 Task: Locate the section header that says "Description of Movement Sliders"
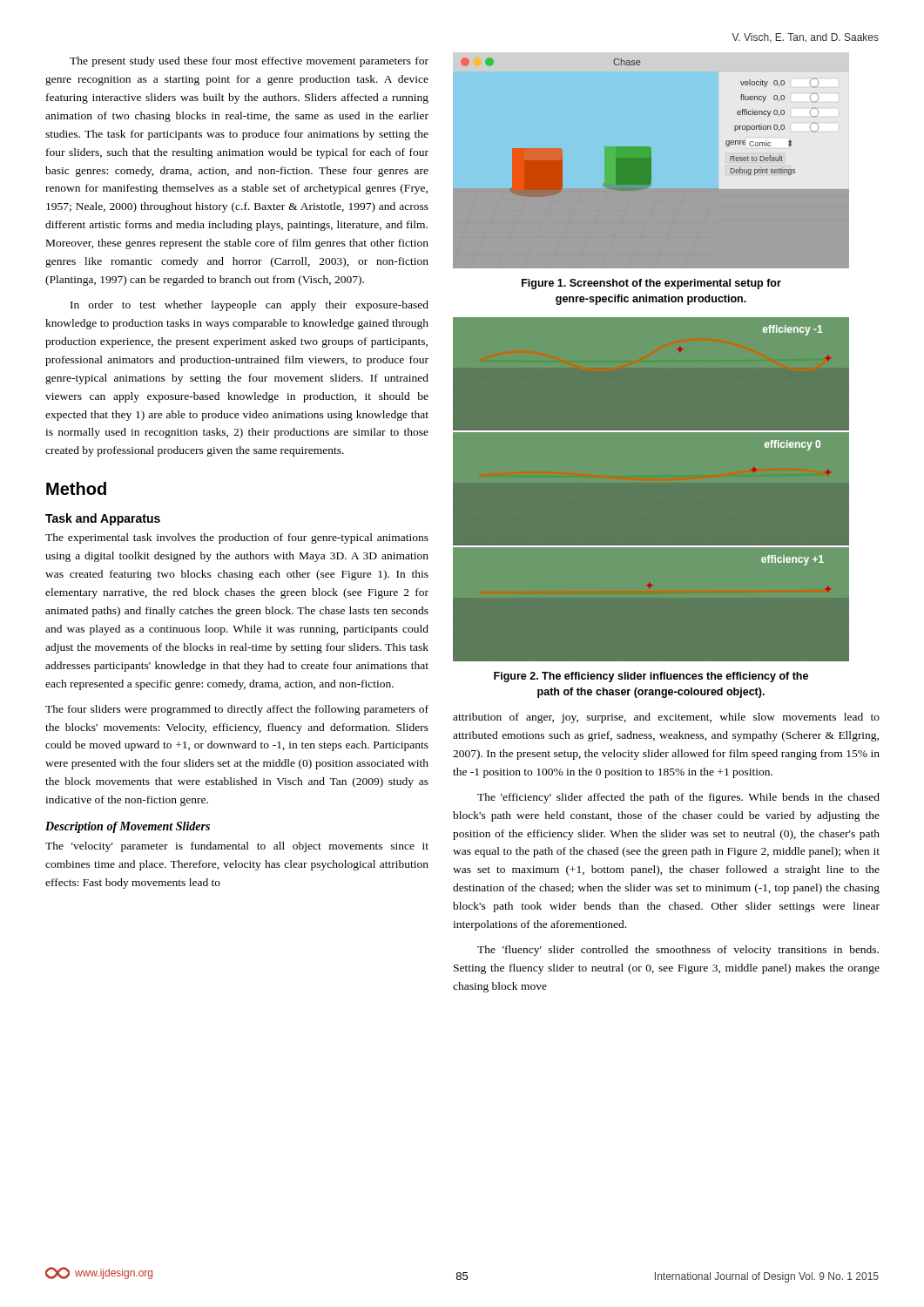click(x=128, y=827)
